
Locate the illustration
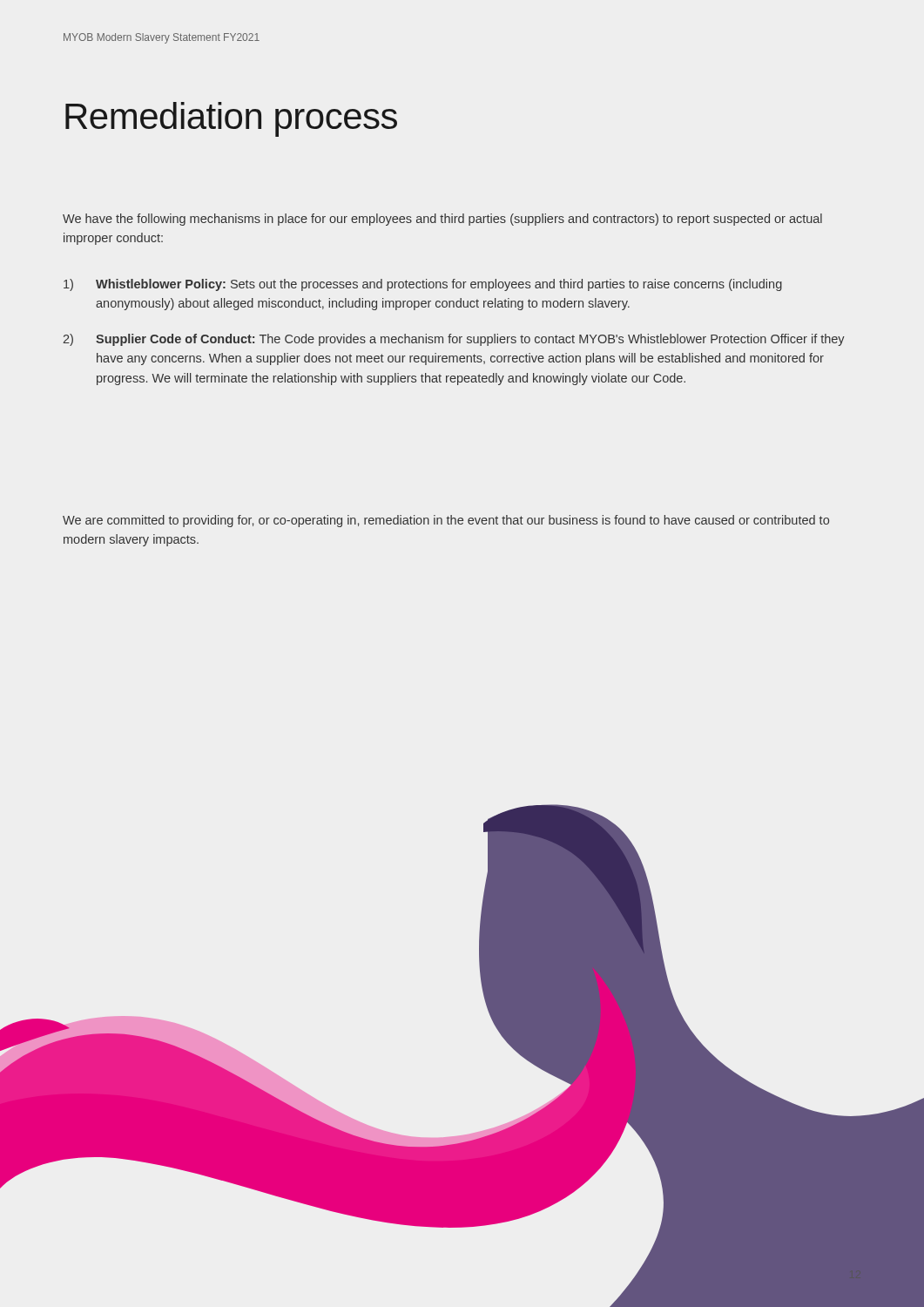[x=462, y=1046]
